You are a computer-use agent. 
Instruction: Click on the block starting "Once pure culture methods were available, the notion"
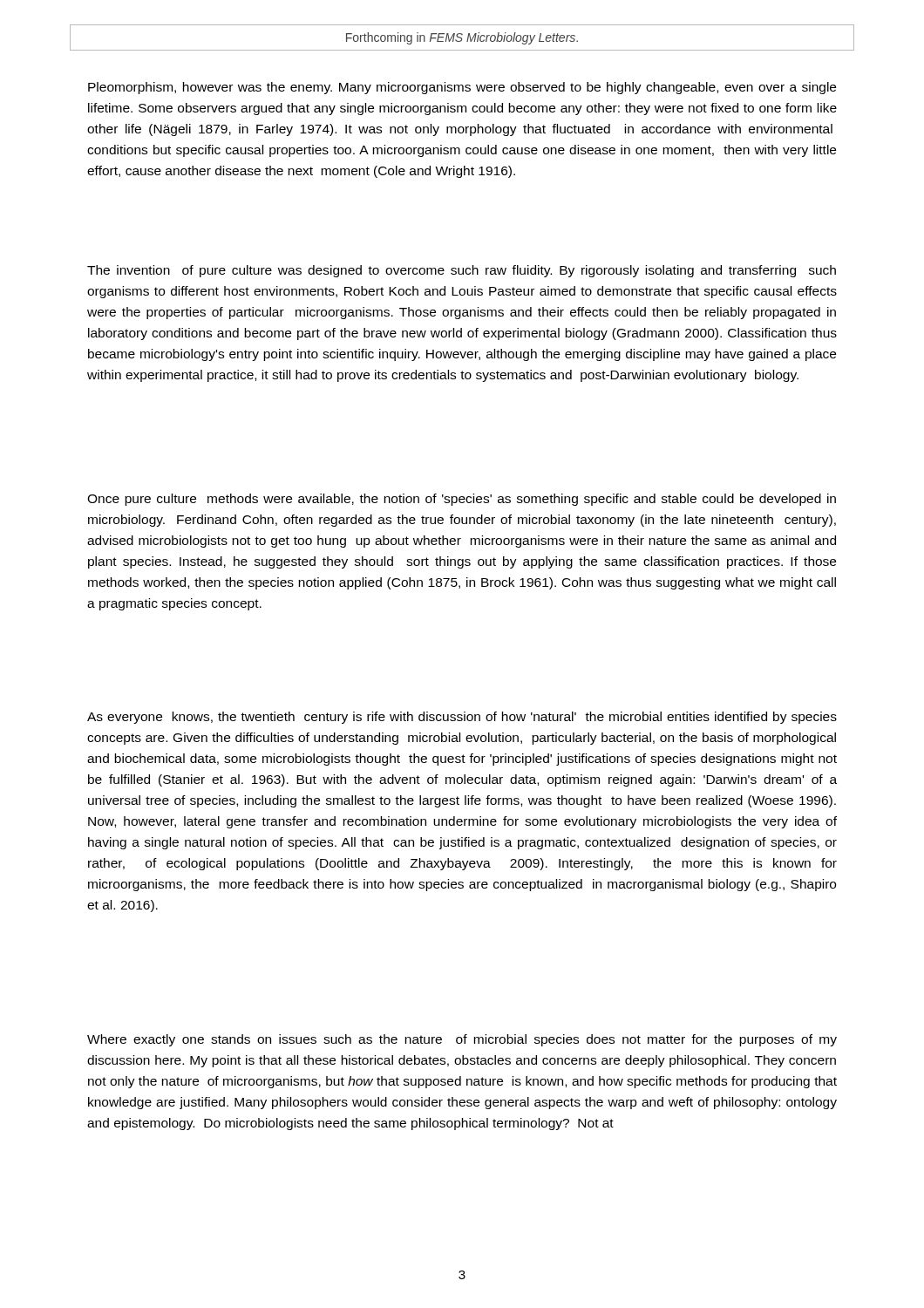[x=462, y=551]
